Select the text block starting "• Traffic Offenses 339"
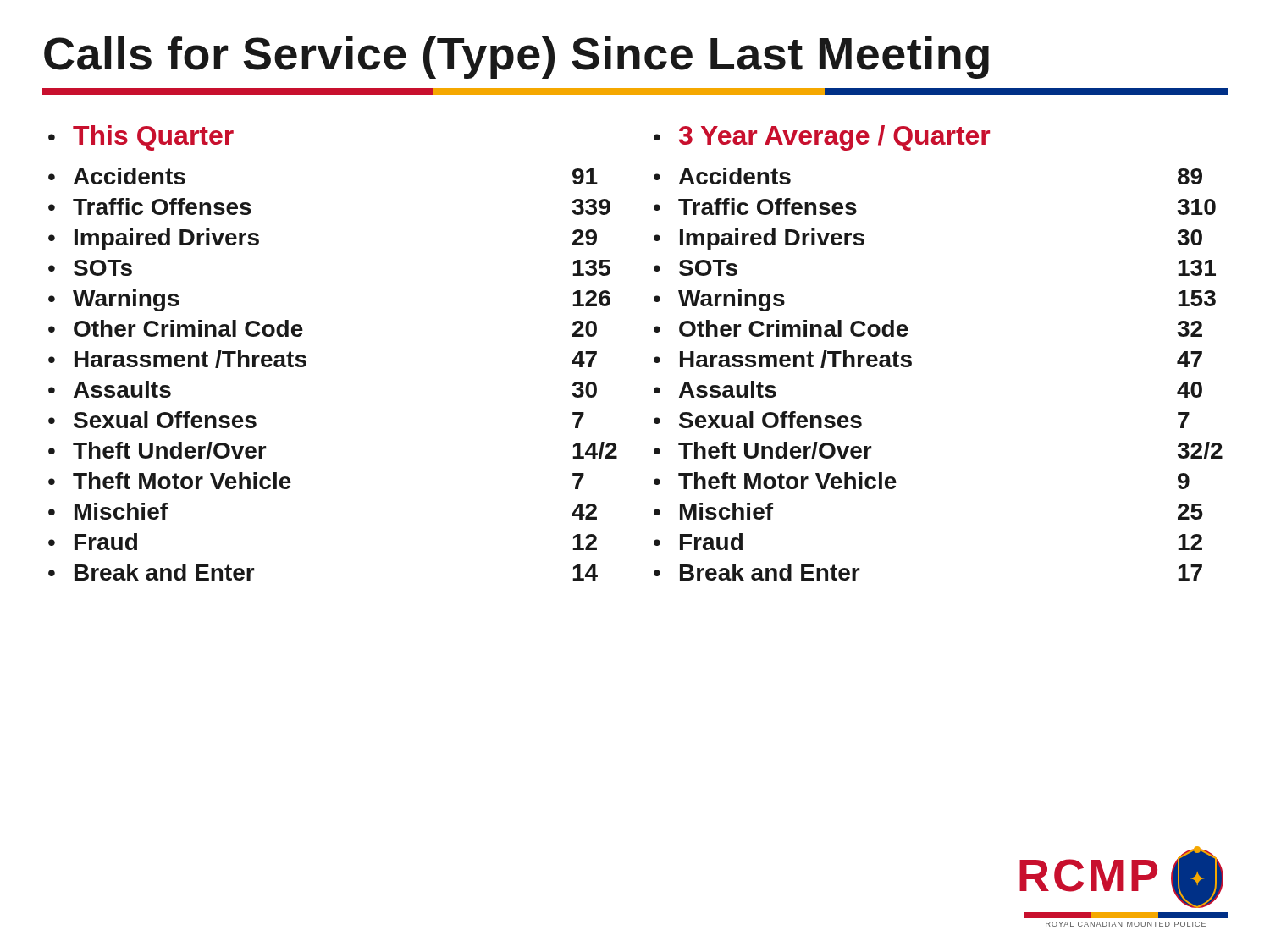 (164, 204)
